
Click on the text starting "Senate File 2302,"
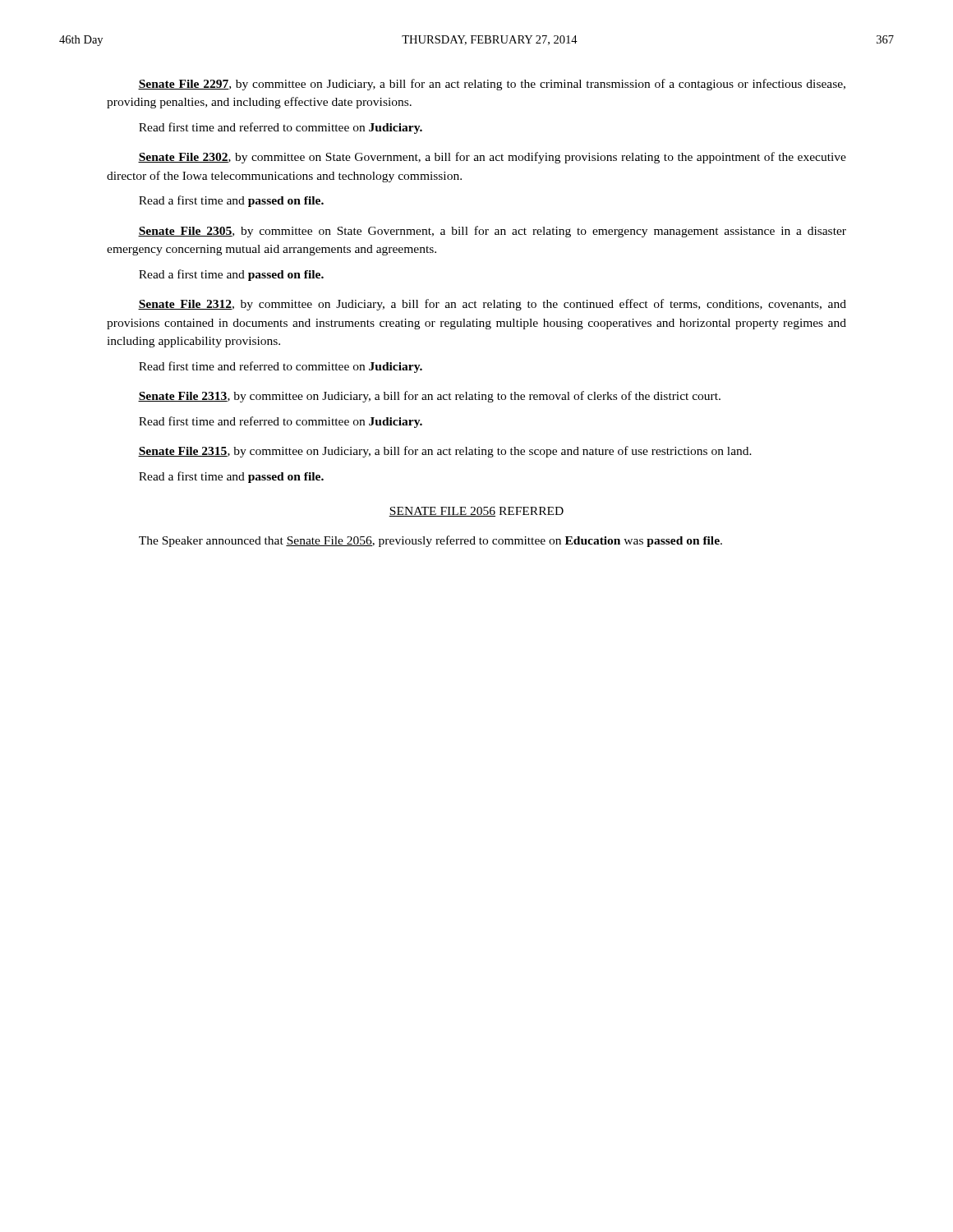(x=476, y=167)
